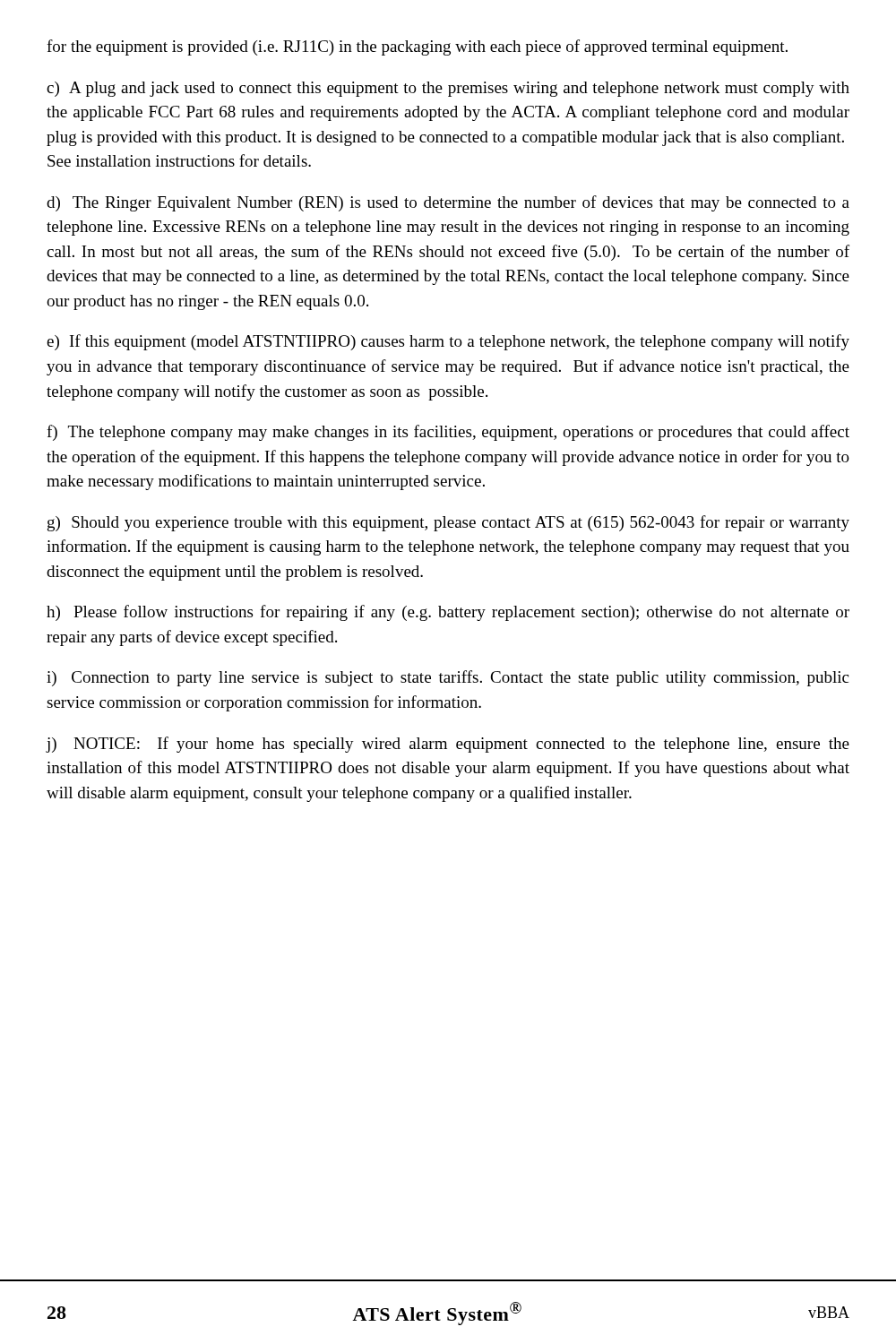Screen dimensions: 1344x896
Task: Find the text block starting "g) Should you experience trouble with"
Action: point(448,546)
